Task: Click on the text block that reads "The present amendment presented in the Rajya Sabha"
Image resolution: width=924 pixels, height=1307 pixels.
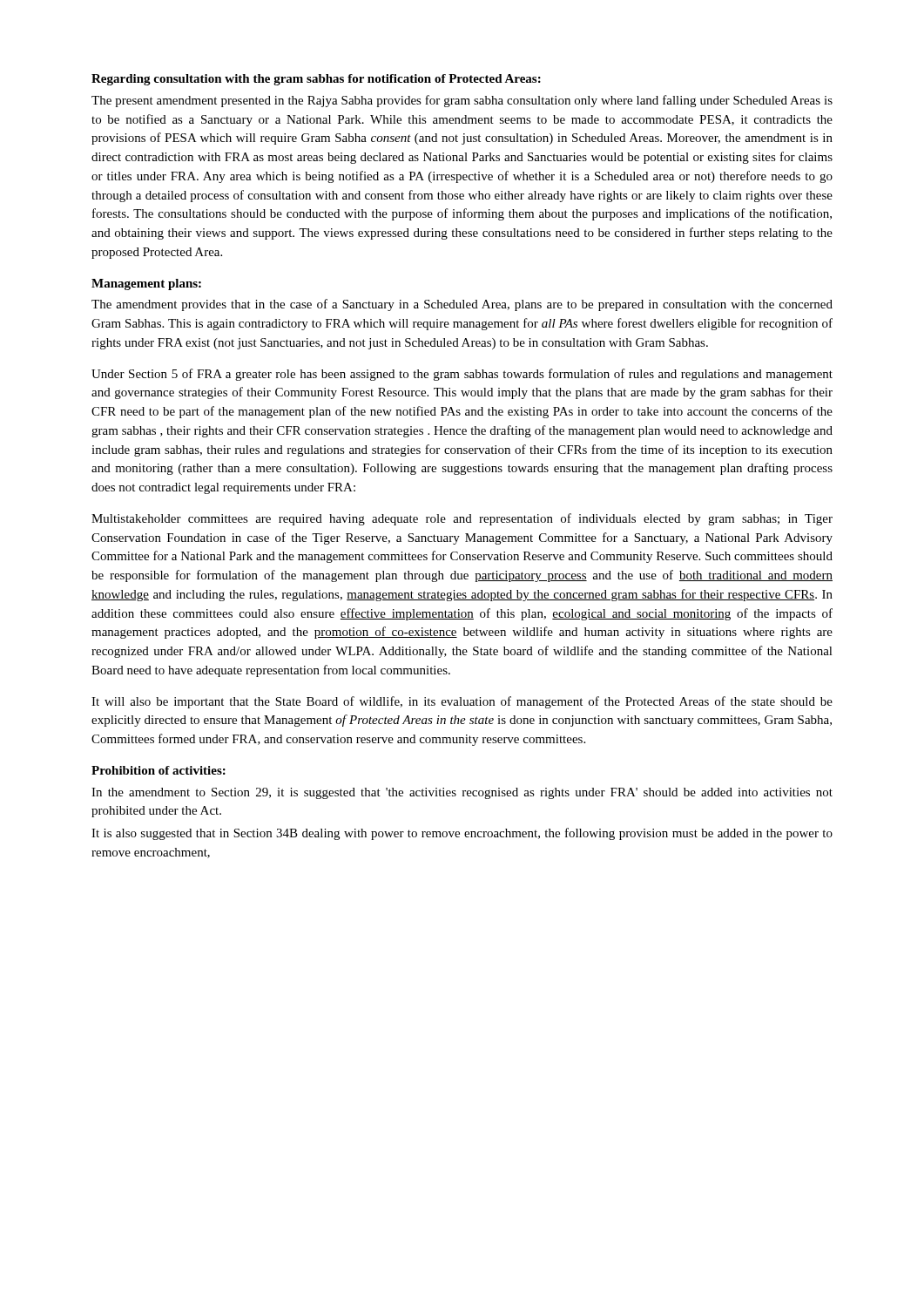Action: 462,176
